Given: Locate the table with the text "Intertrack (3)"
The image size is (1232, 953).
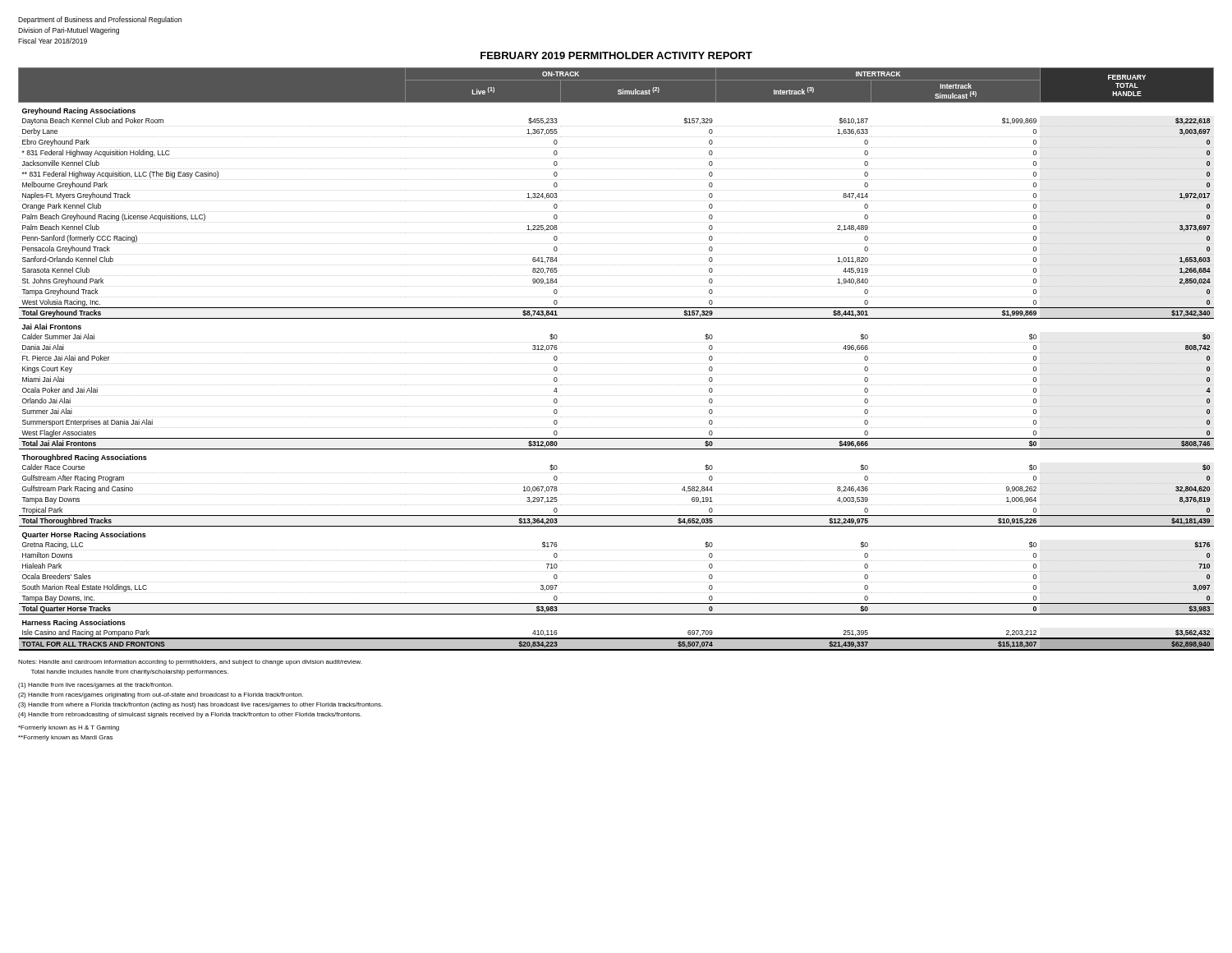Looking at the screenshot, I should tap(616, 359).
